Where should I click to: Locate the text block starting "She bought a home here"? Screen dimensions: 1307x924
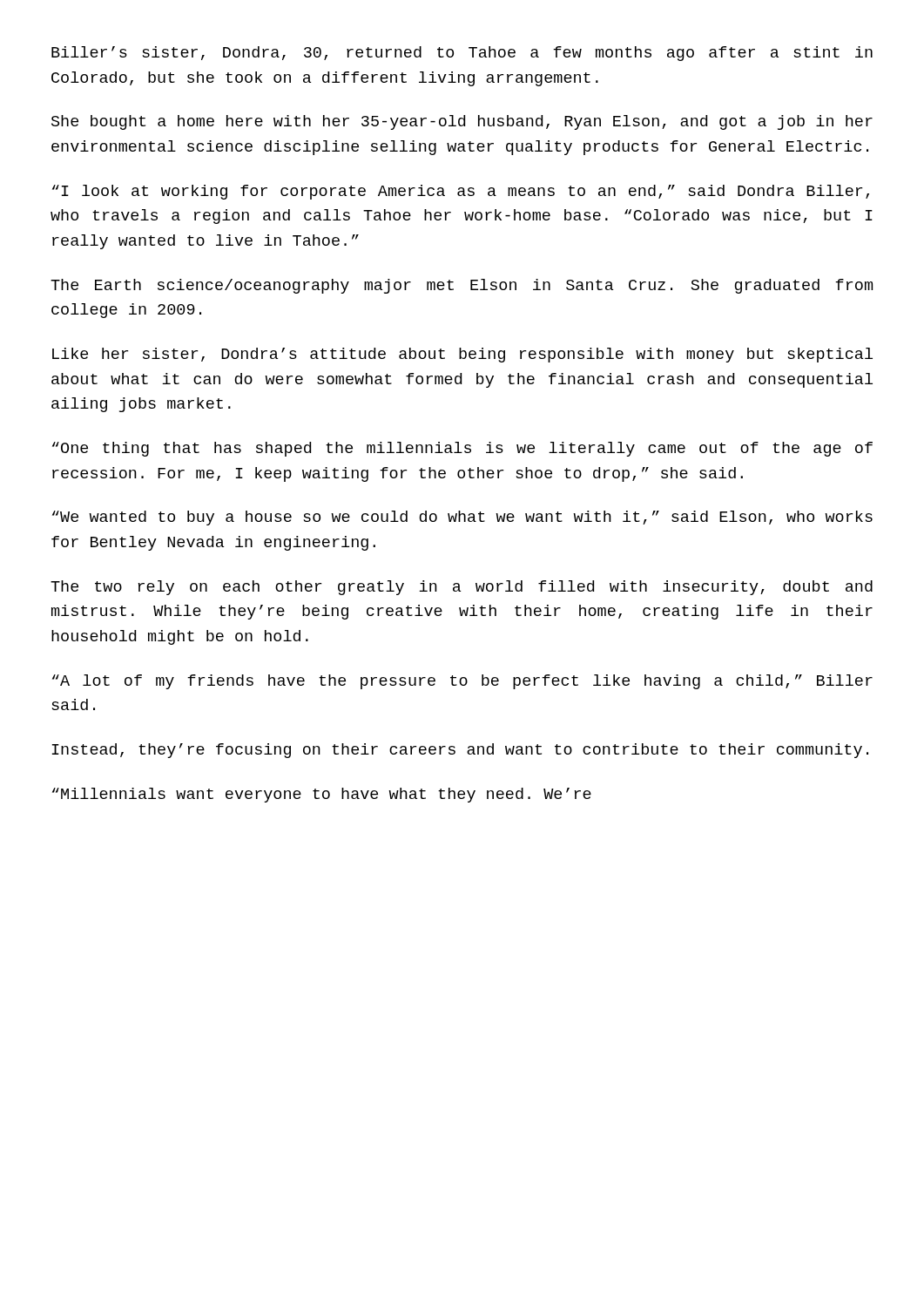point(462,135)
